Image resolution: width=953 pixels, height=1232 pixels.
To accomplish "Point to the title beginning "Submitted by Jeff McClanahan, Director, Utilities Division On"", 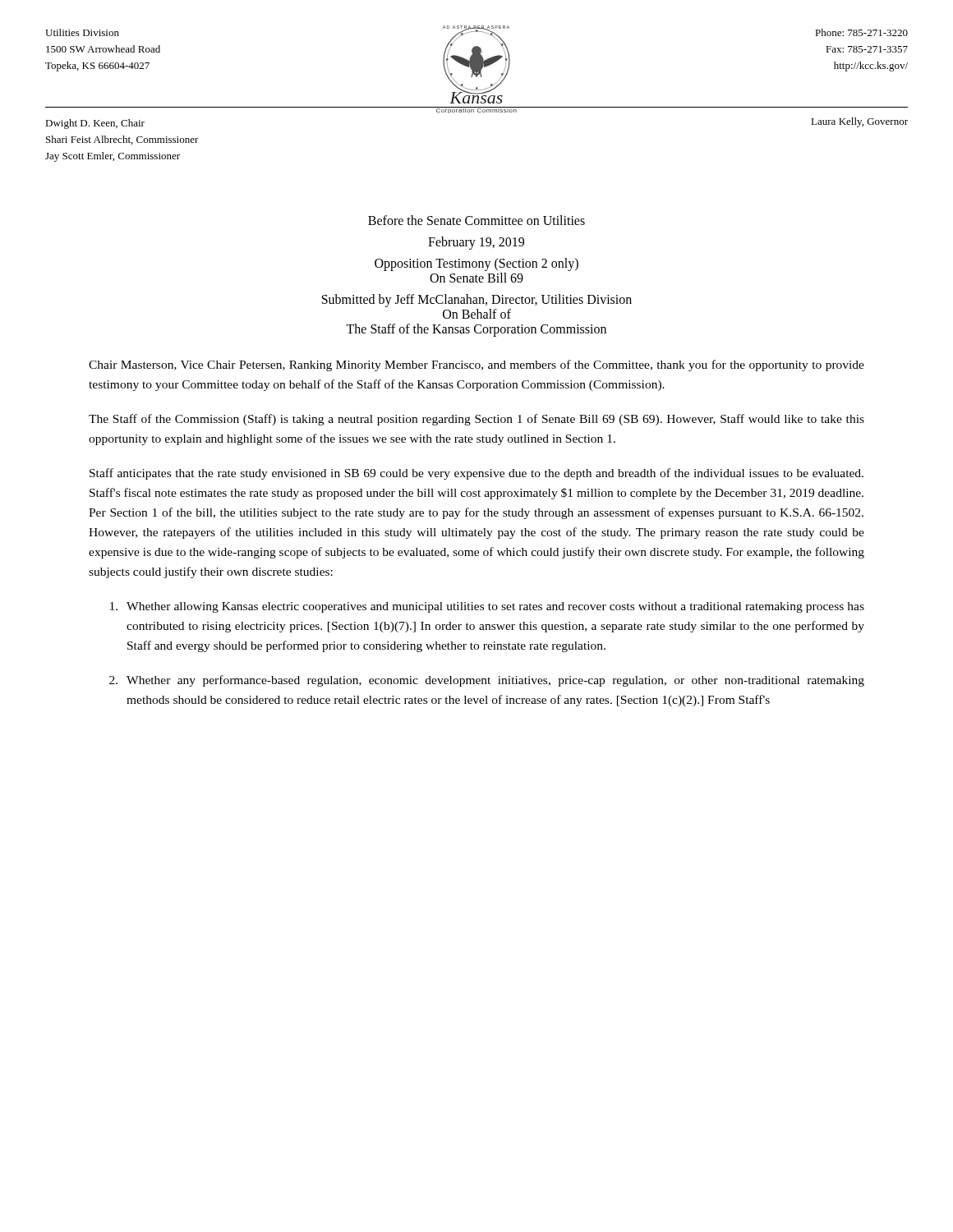I will 476,314.
